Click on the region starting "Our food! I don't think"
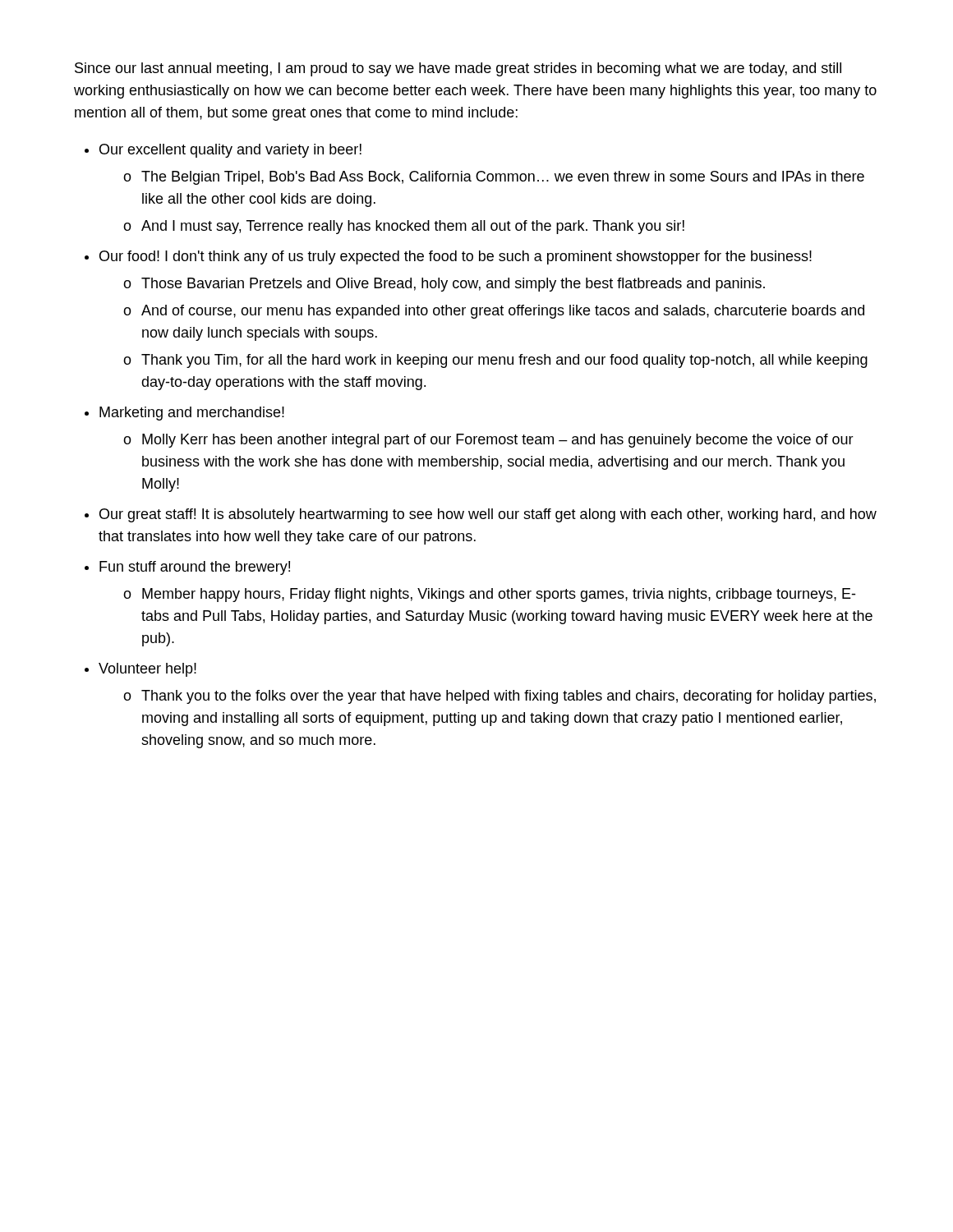953x1232 pixels. tap(489, 321)
